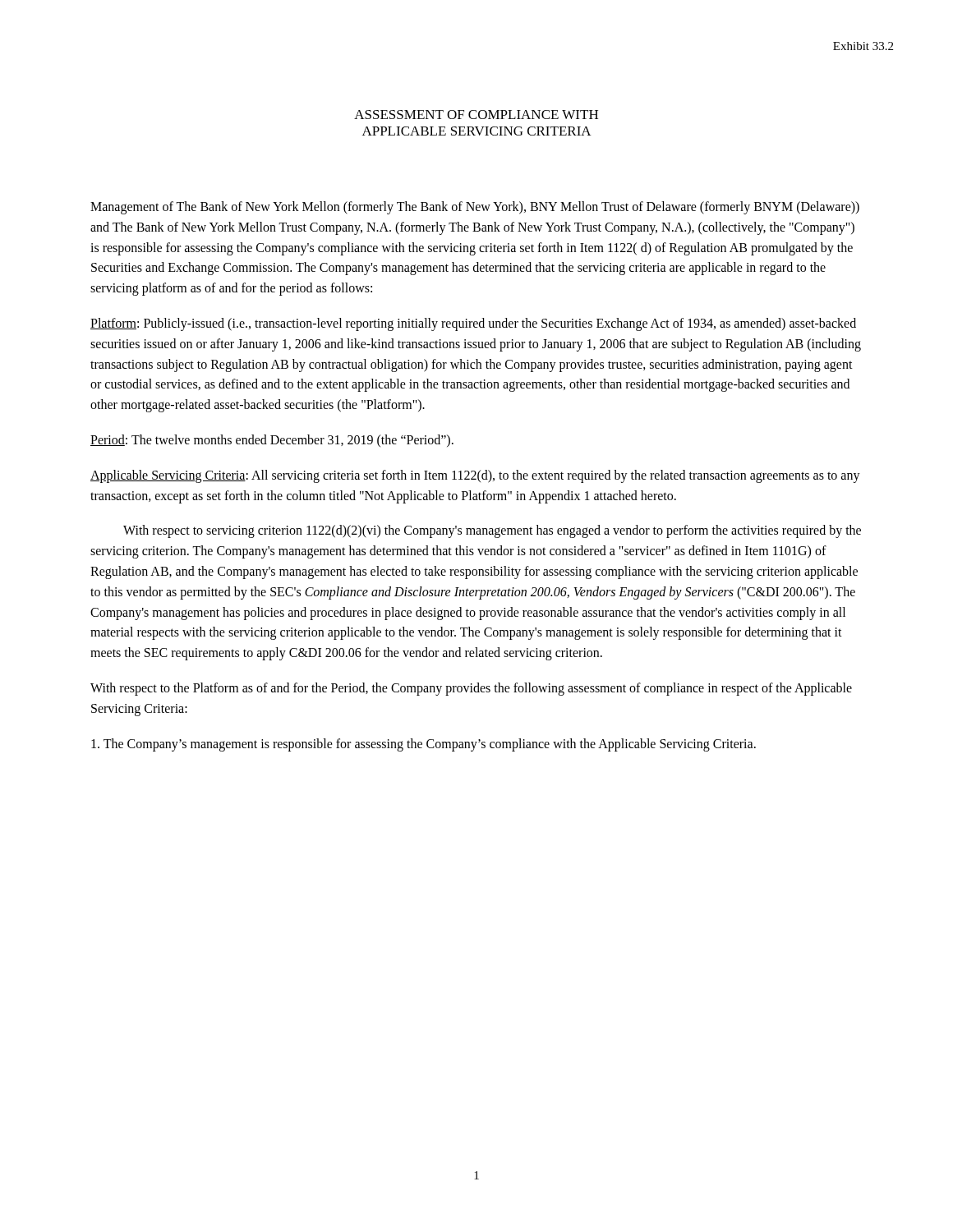
Task: Locate the block of text that opens with "The Company’s management is"
Action: 423,743
